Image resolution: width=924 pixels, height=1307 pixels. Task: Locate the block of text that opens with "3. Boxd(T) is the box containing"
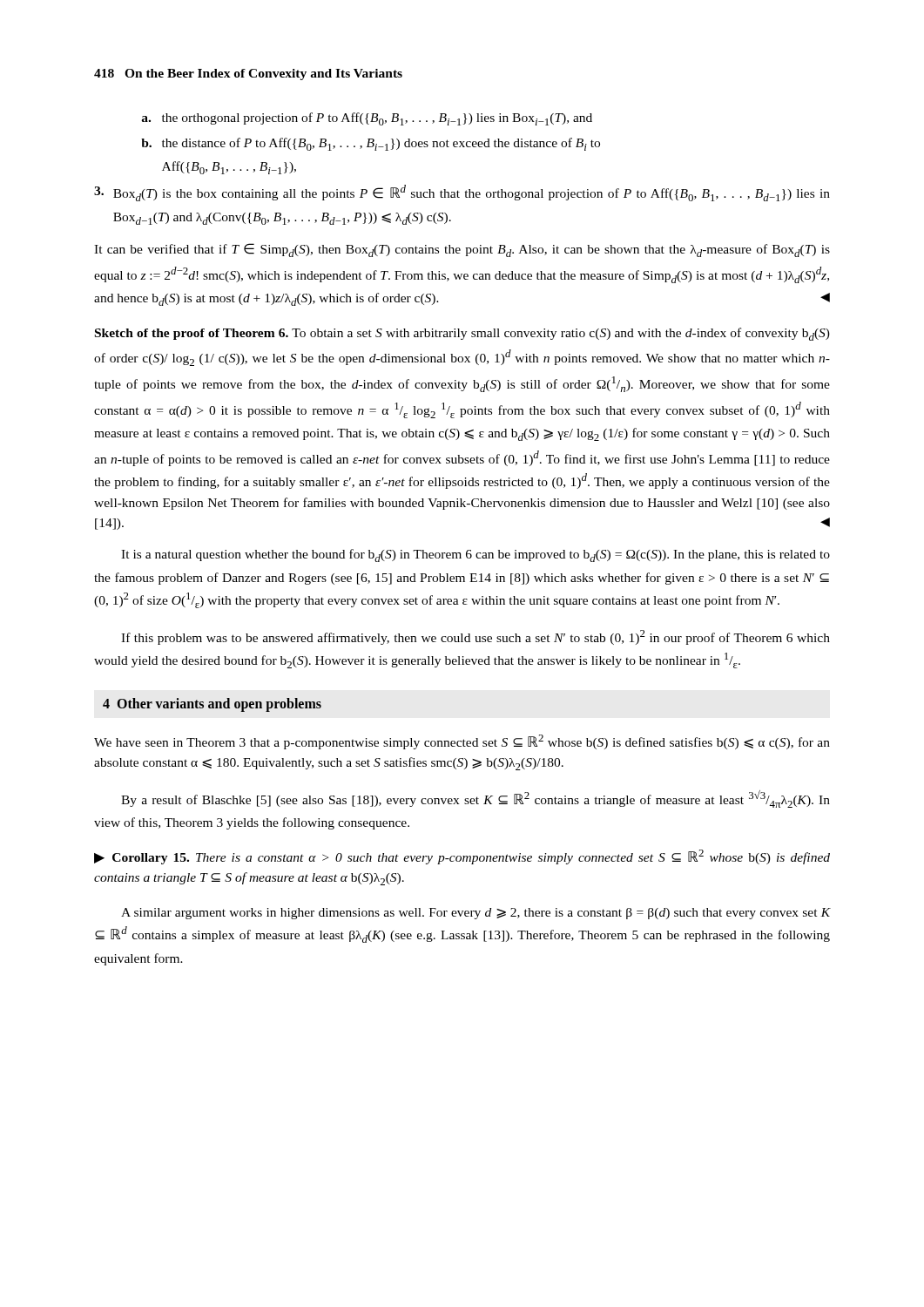[x=462, y=205]
